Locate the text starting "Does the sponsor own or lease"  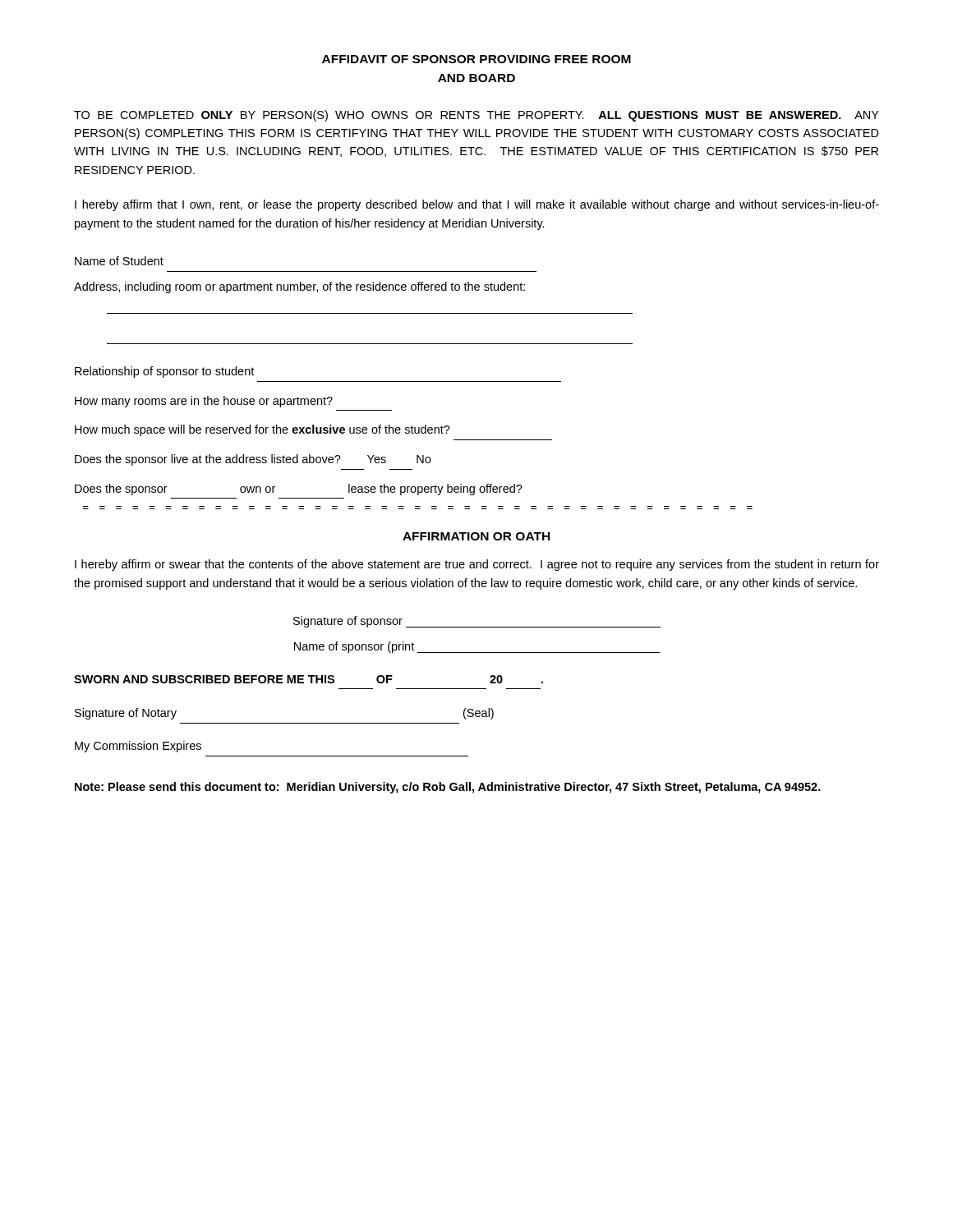coord(298,488)
